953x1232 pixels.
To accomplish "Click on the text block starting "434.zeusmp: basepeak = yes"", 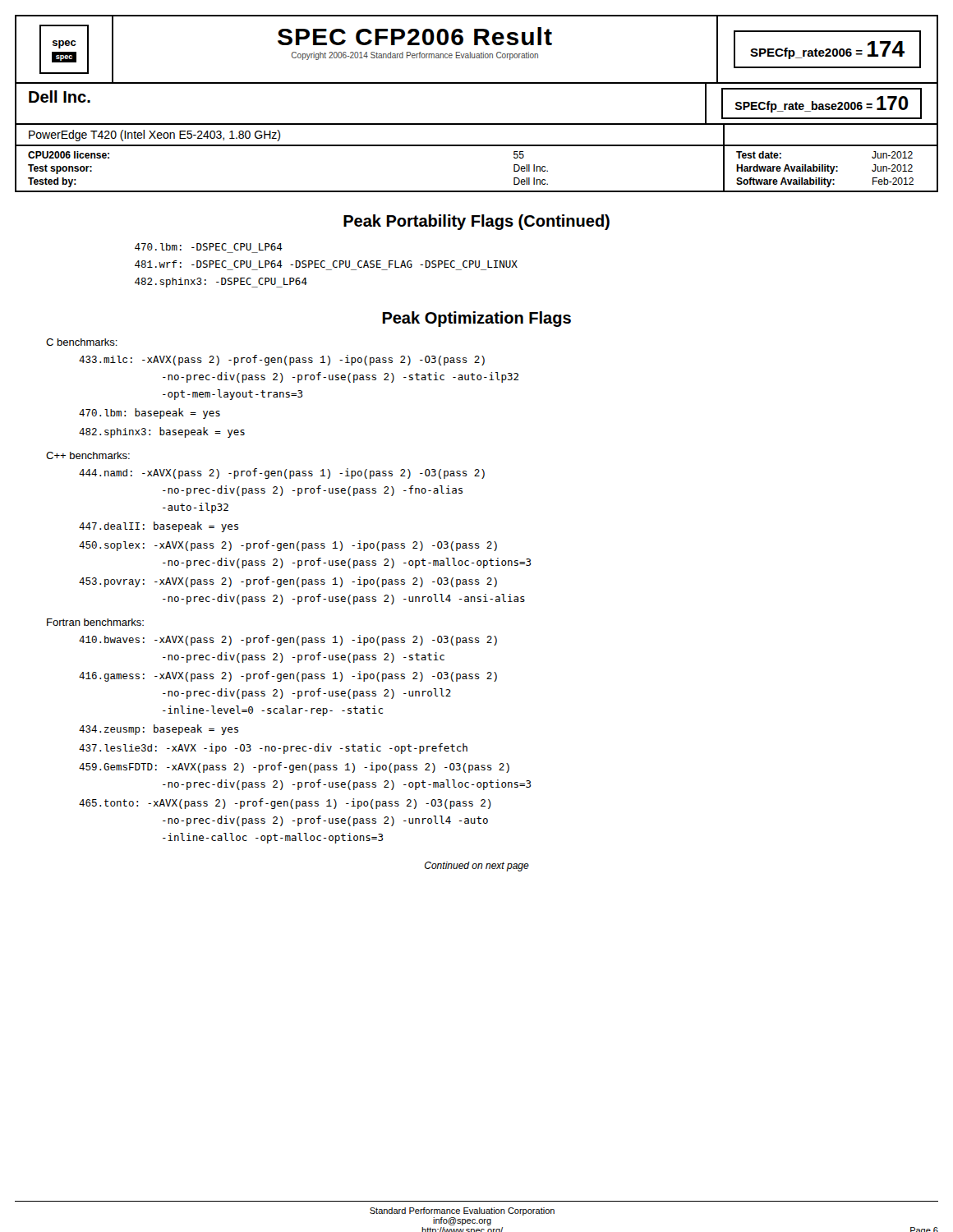I will click(159, 729).
